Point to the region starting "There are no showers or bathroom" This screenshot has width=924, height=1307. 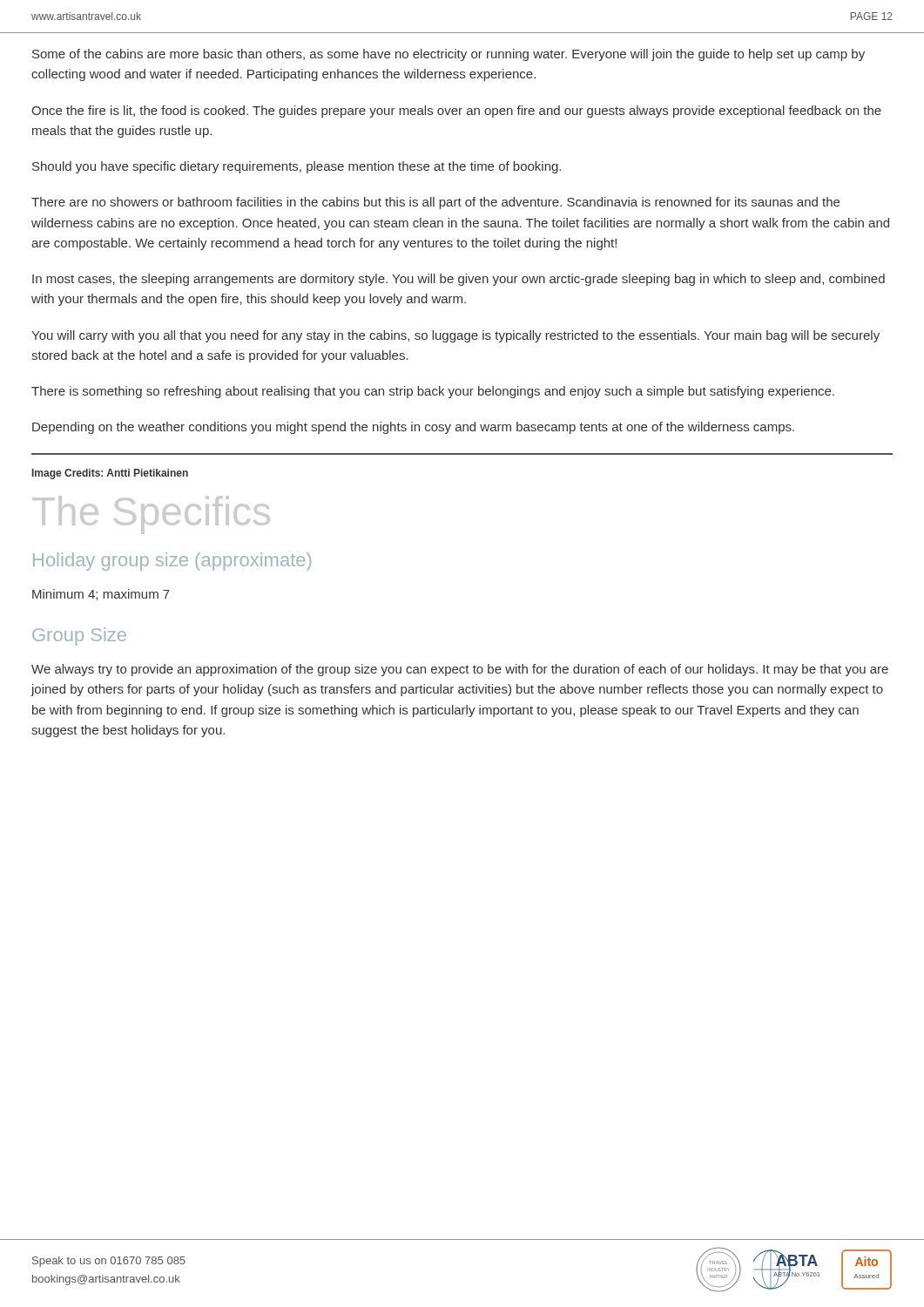point(461,222)
